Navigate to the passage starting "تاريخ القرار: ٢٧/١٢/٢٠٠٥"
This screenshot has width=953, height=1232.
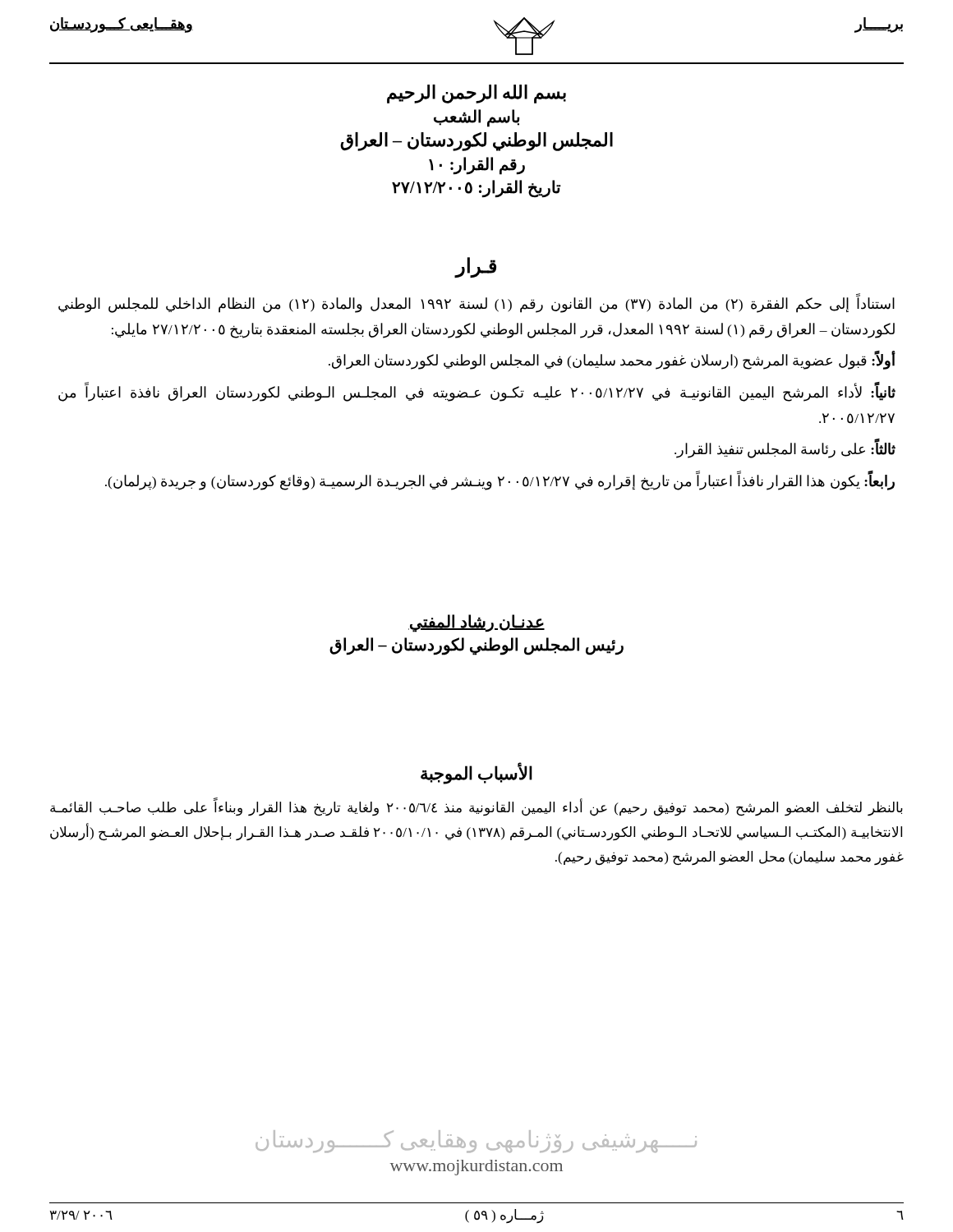(x=476, y=187)
